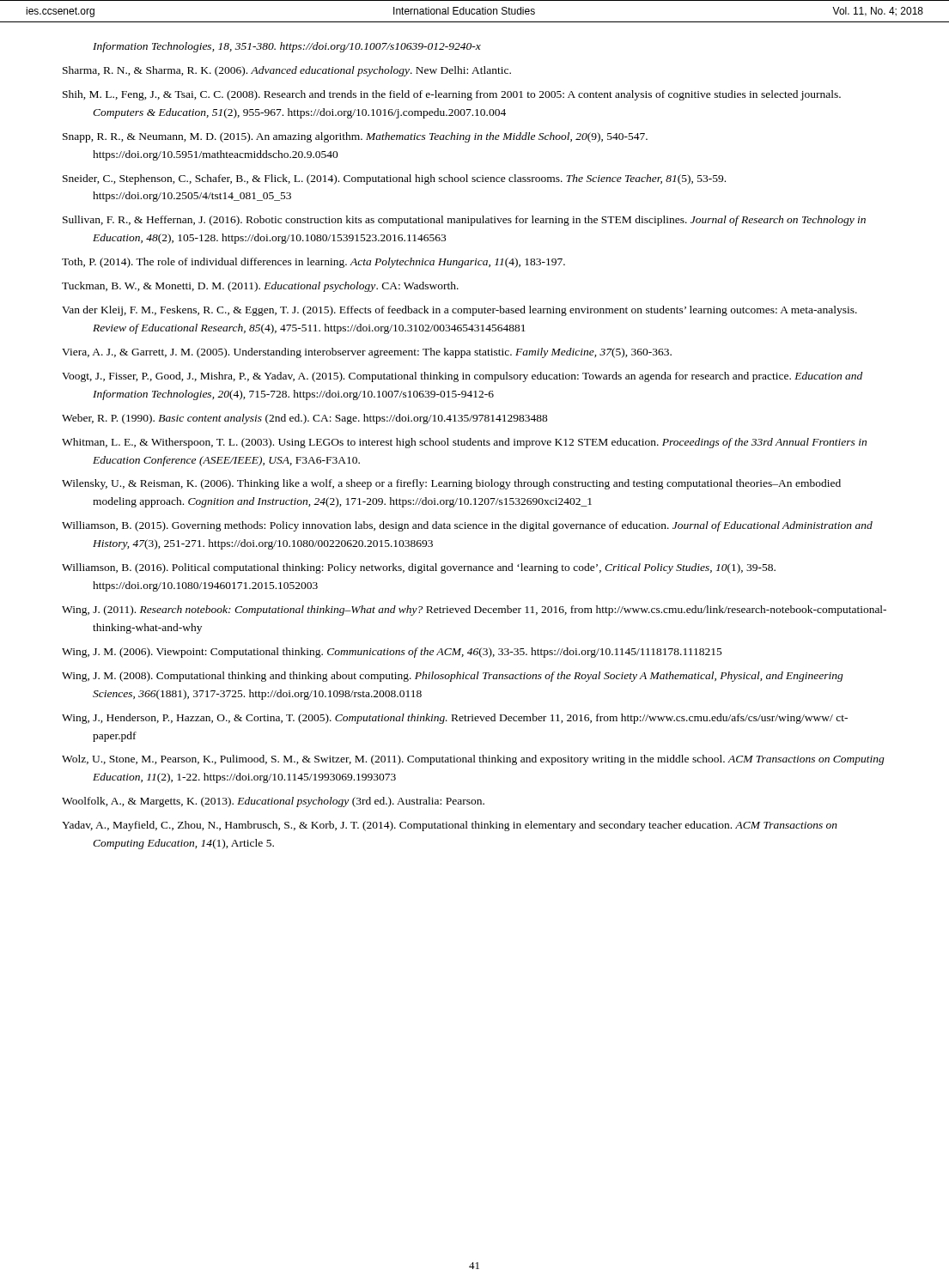Select the text starting "Snapp, R. R., & Neumann, M. D. (2015)."
This screenshot has width=949, height=1288.
pyautogui.click(x=355, y=145)
